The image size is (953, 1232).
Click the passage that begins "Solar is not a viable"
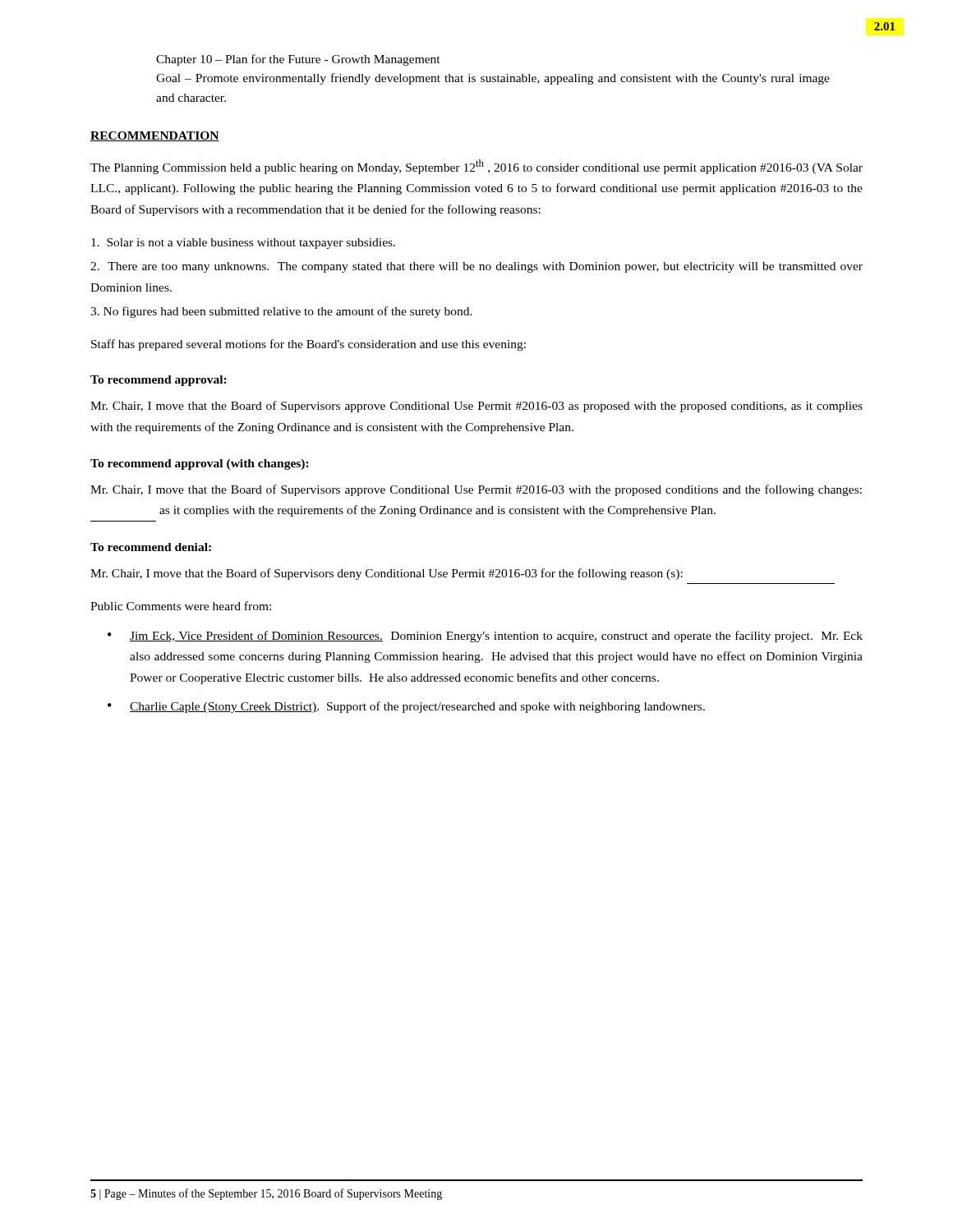pyautogui.click(x=243, y=242)
